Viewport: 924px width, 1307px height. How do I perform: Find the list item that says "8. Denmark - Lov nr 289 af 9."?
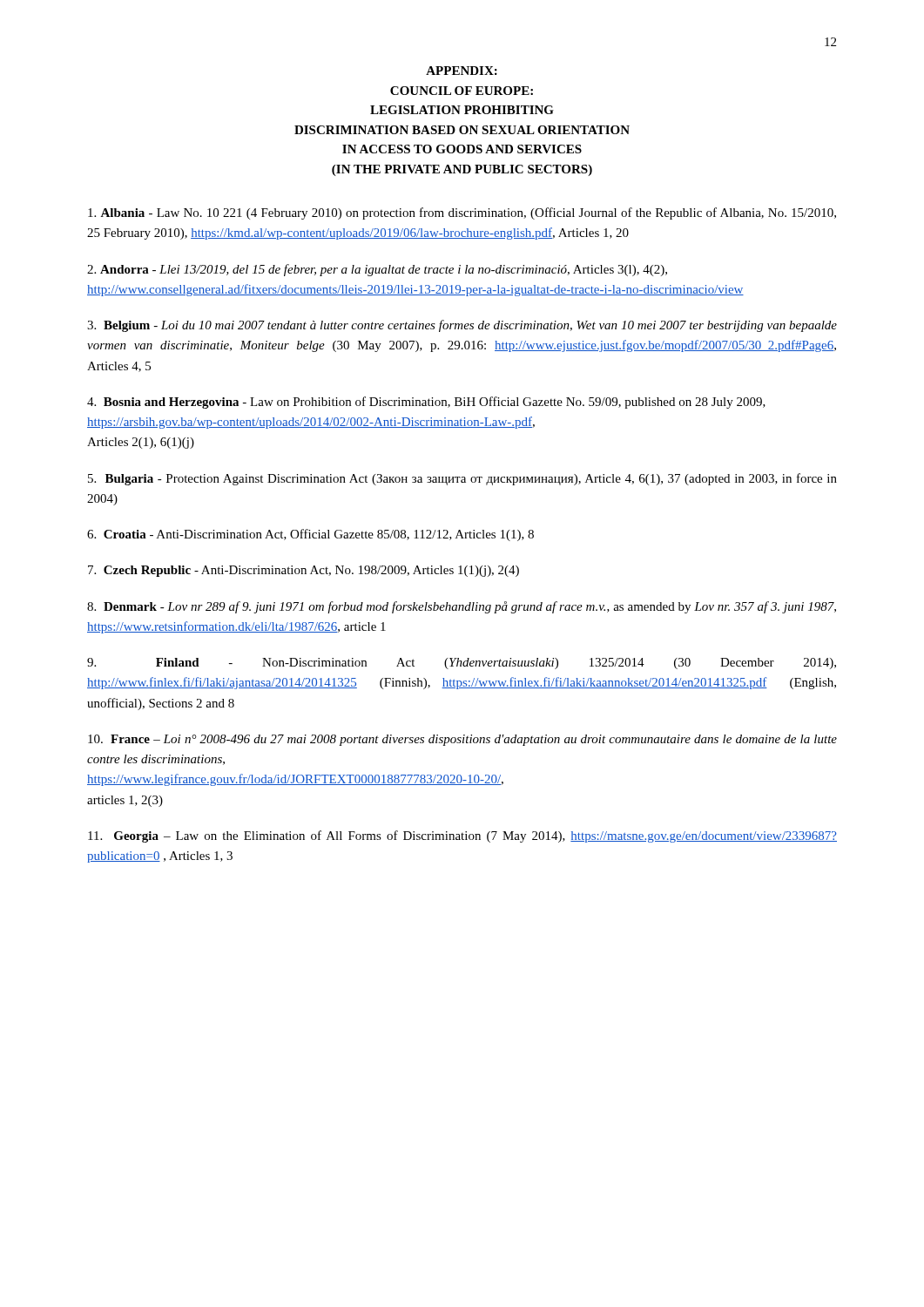click(462, 616)
